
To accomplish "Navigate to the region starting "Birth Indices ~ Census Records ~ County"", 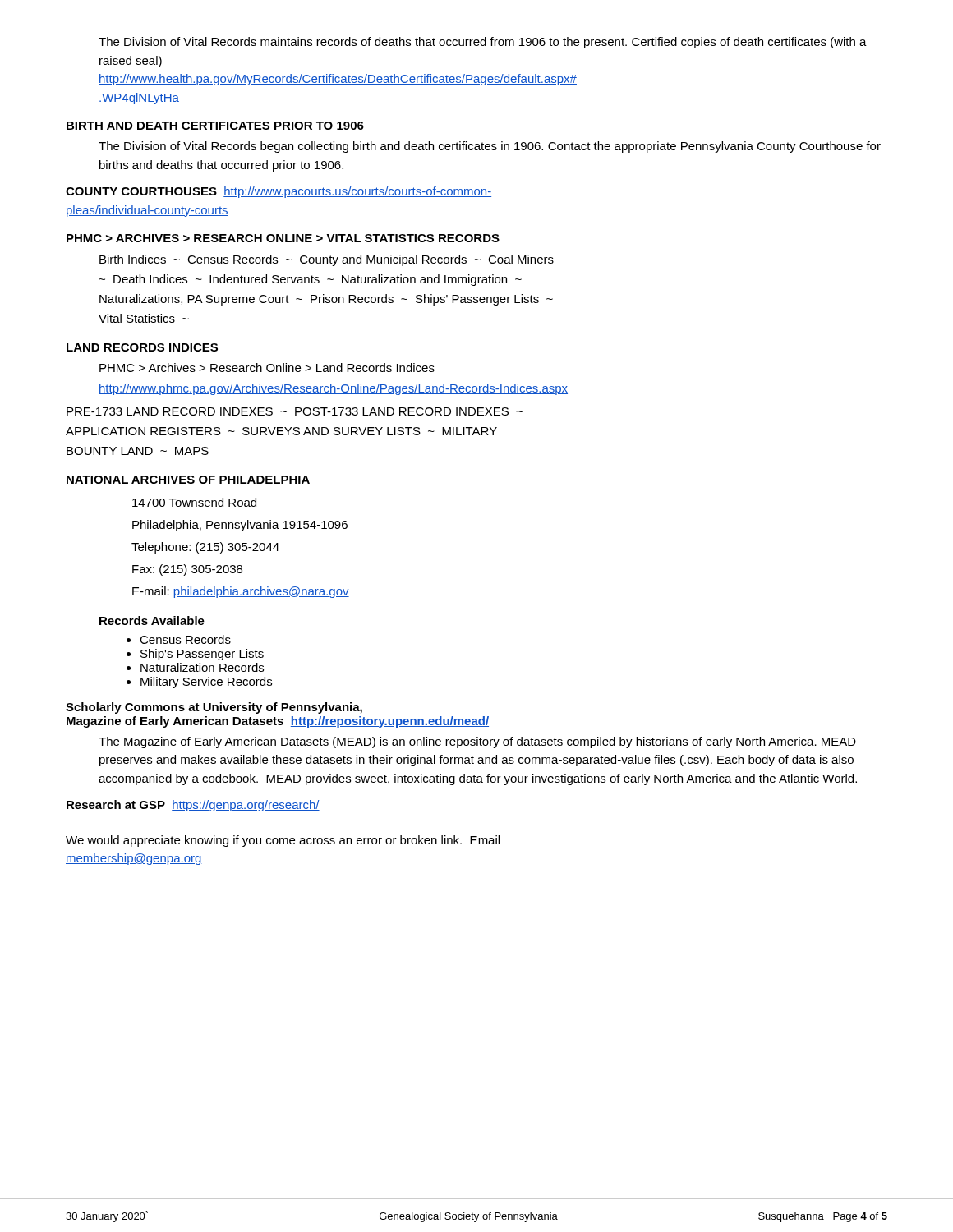I will pos(326,289).
